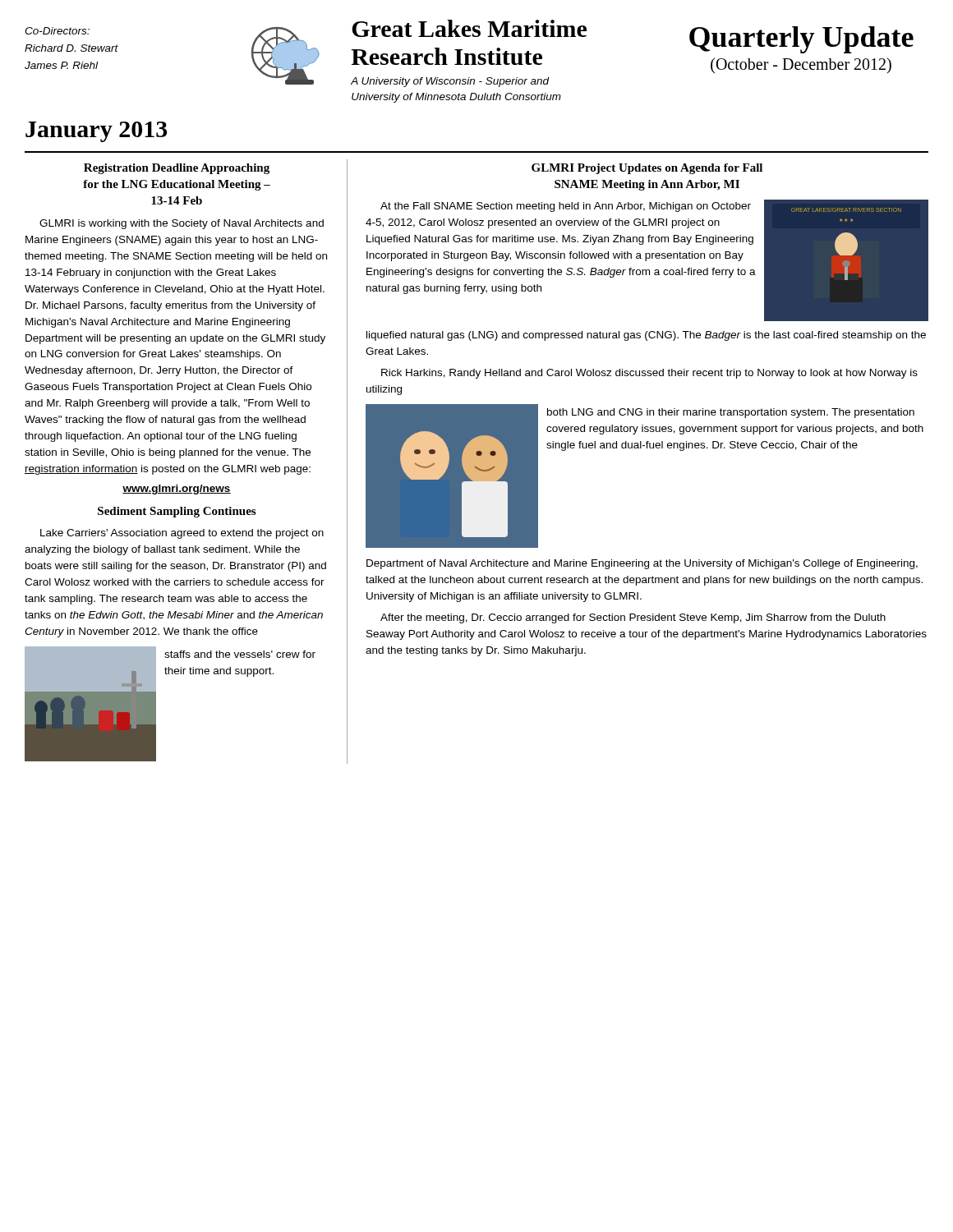Click on the text block with the text "Lake Carriers' Association agreed"
This screenshot has width=953, height=1232.
click(x=177, y=583)
